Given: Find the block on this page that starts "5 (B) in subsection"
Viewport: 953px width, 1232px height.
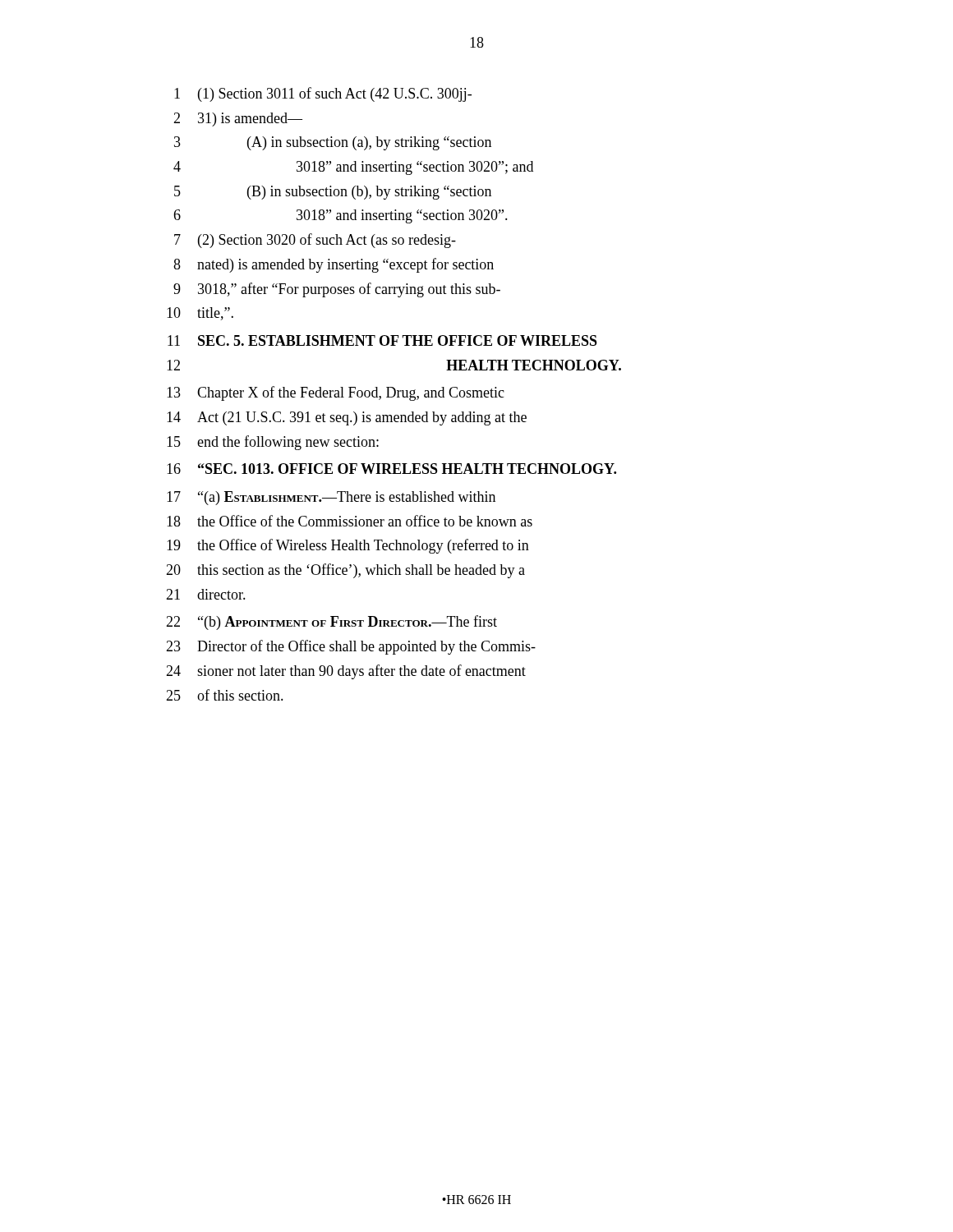Looking at the screenshot, I should (x=333, y=193).
